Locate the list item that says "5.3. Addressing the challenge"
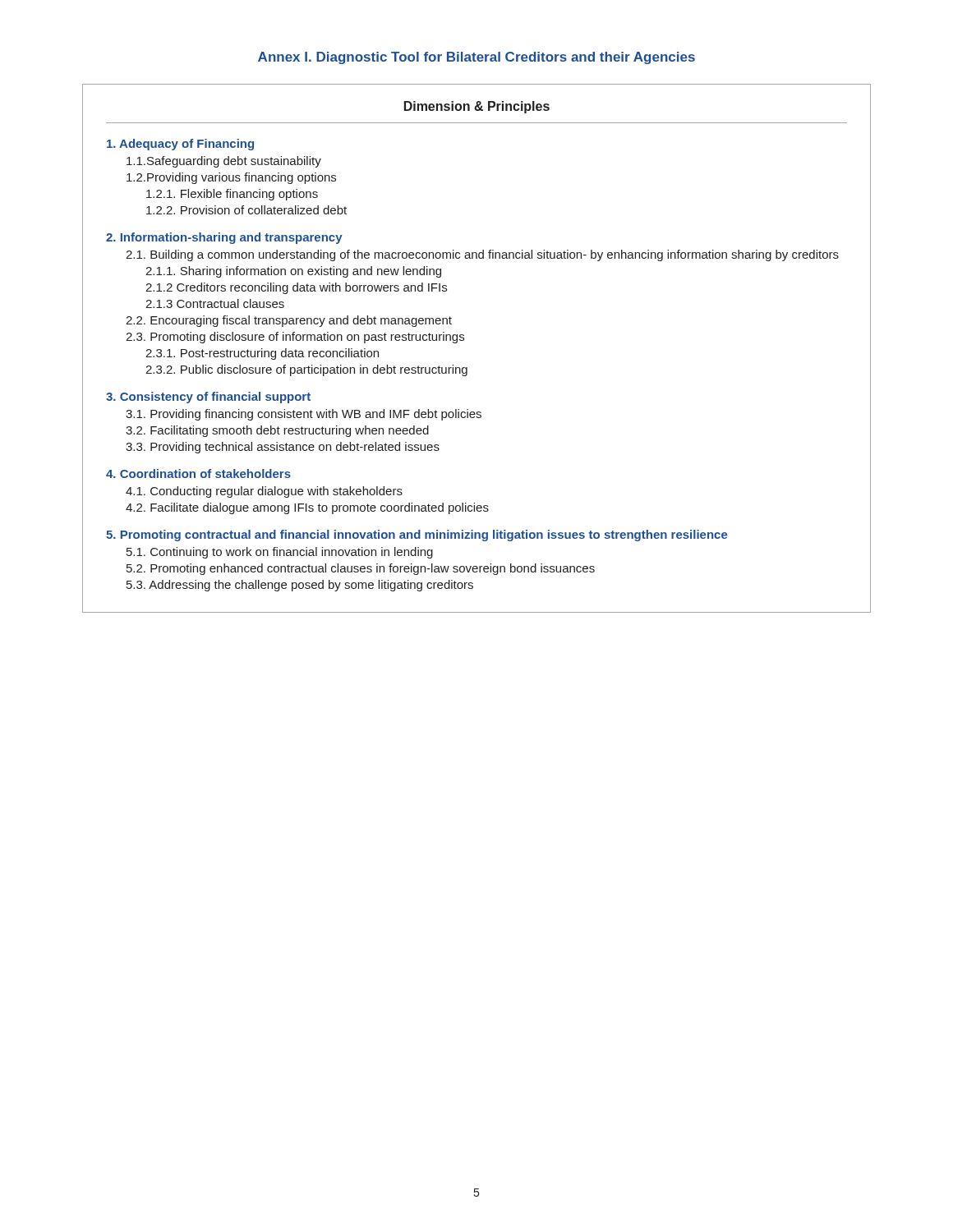 pyautogui.click(x=300, y=584)
